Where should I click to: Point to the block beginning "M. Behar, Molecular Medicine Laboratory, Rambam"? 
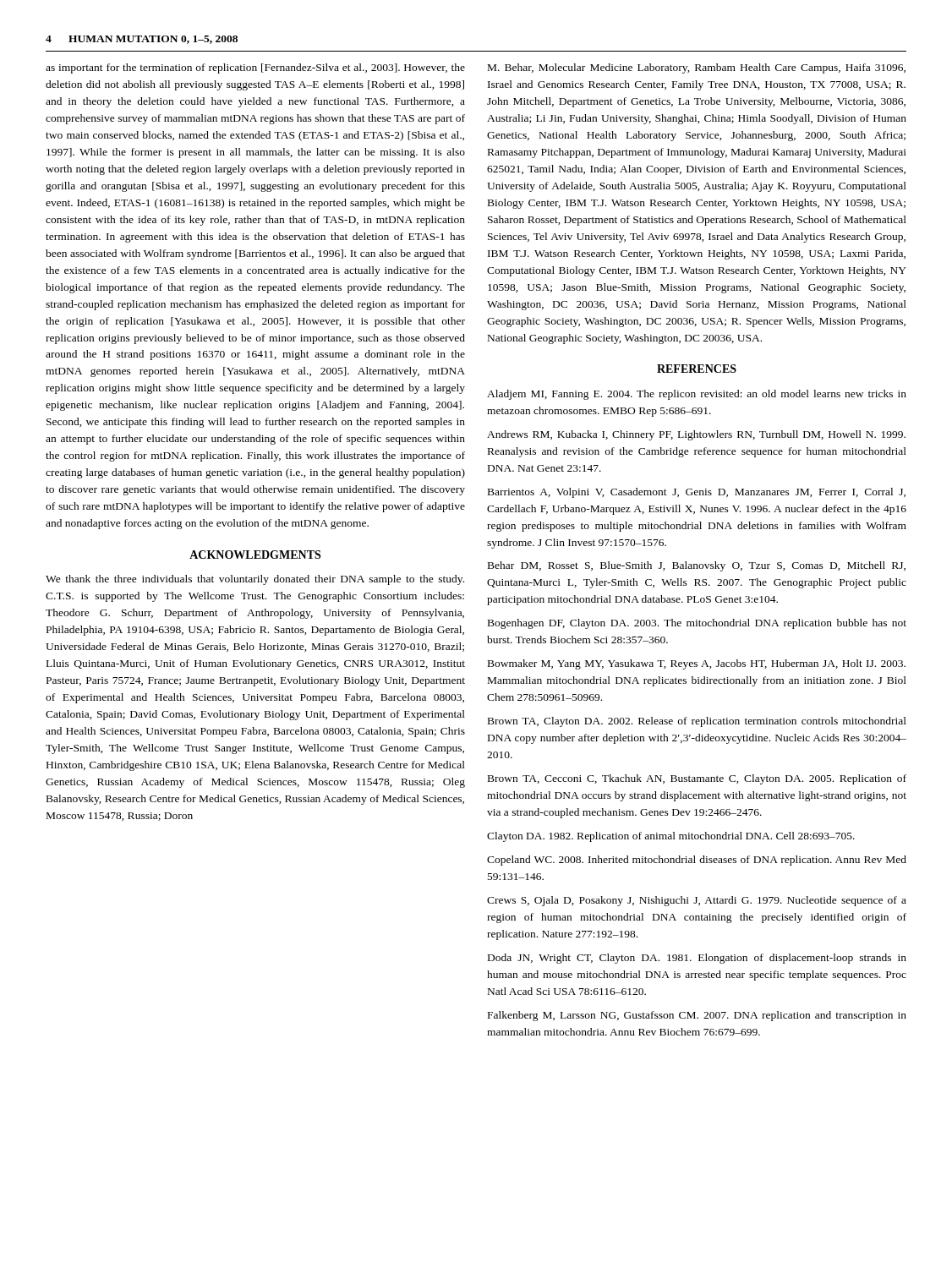tap(697, 203)
